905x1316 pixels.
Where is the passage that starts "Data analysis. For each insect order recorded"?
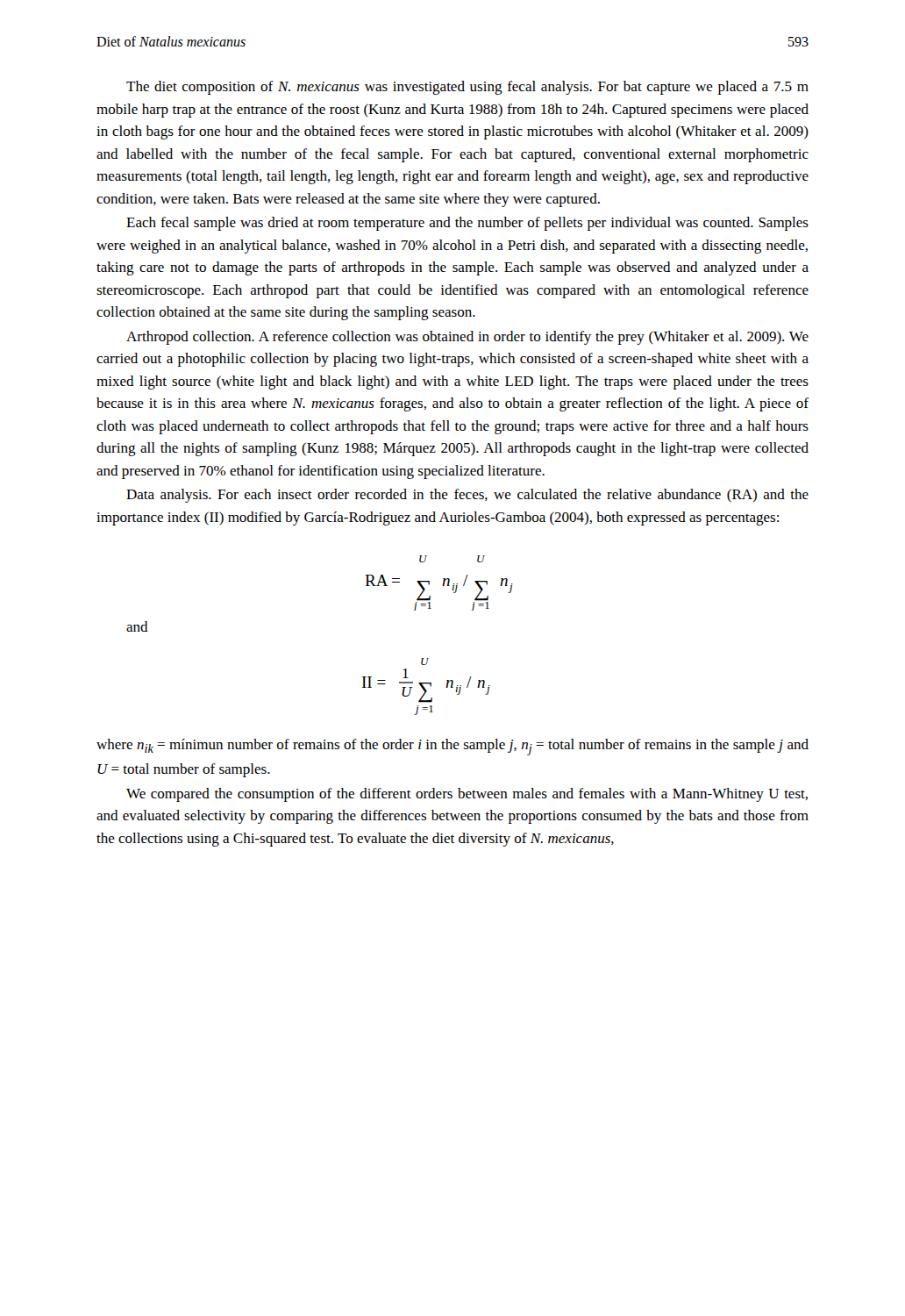[x=452, y=506]
